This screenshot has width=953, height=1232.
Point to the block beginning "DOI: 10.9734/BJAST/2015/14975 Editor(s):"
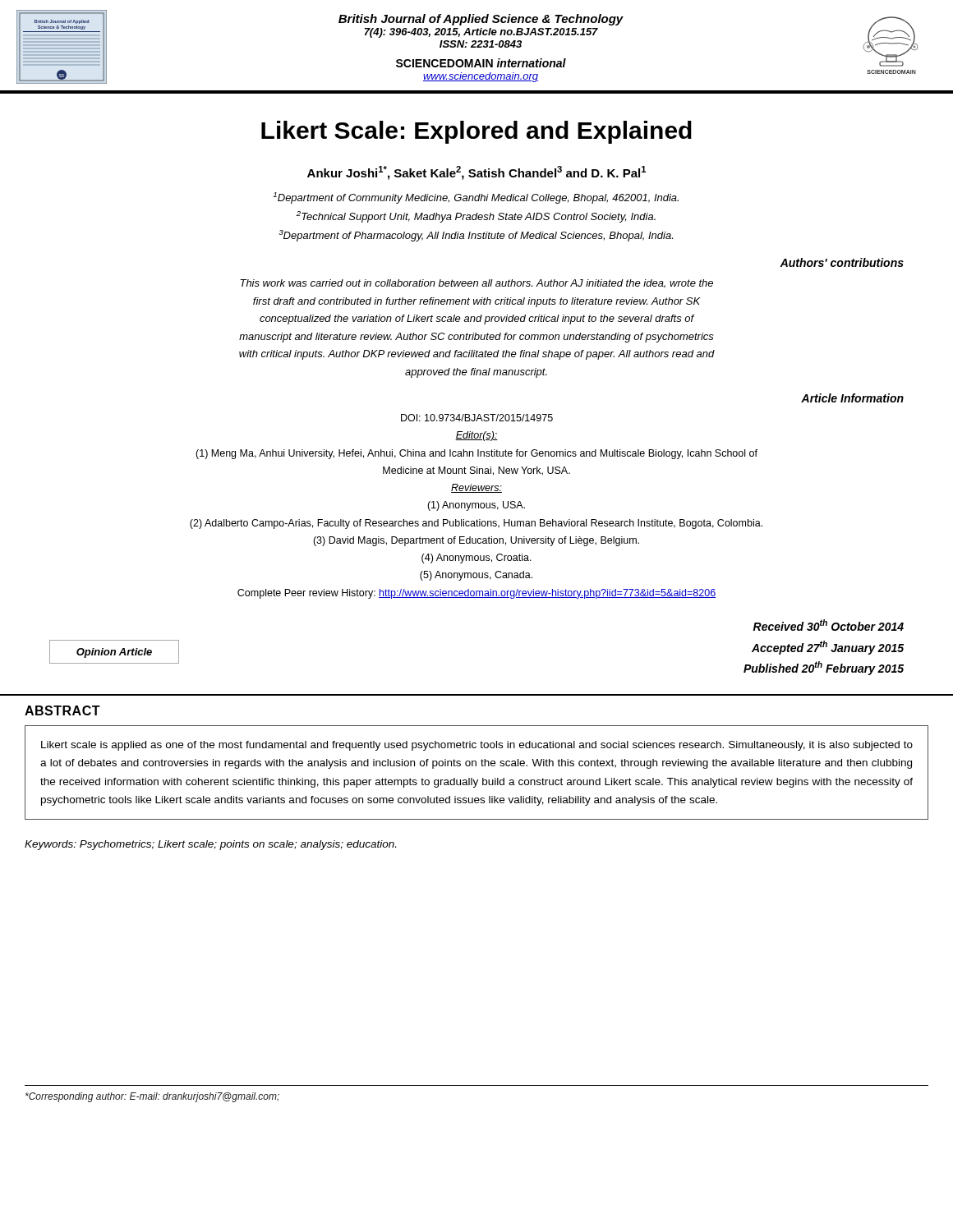476,505
